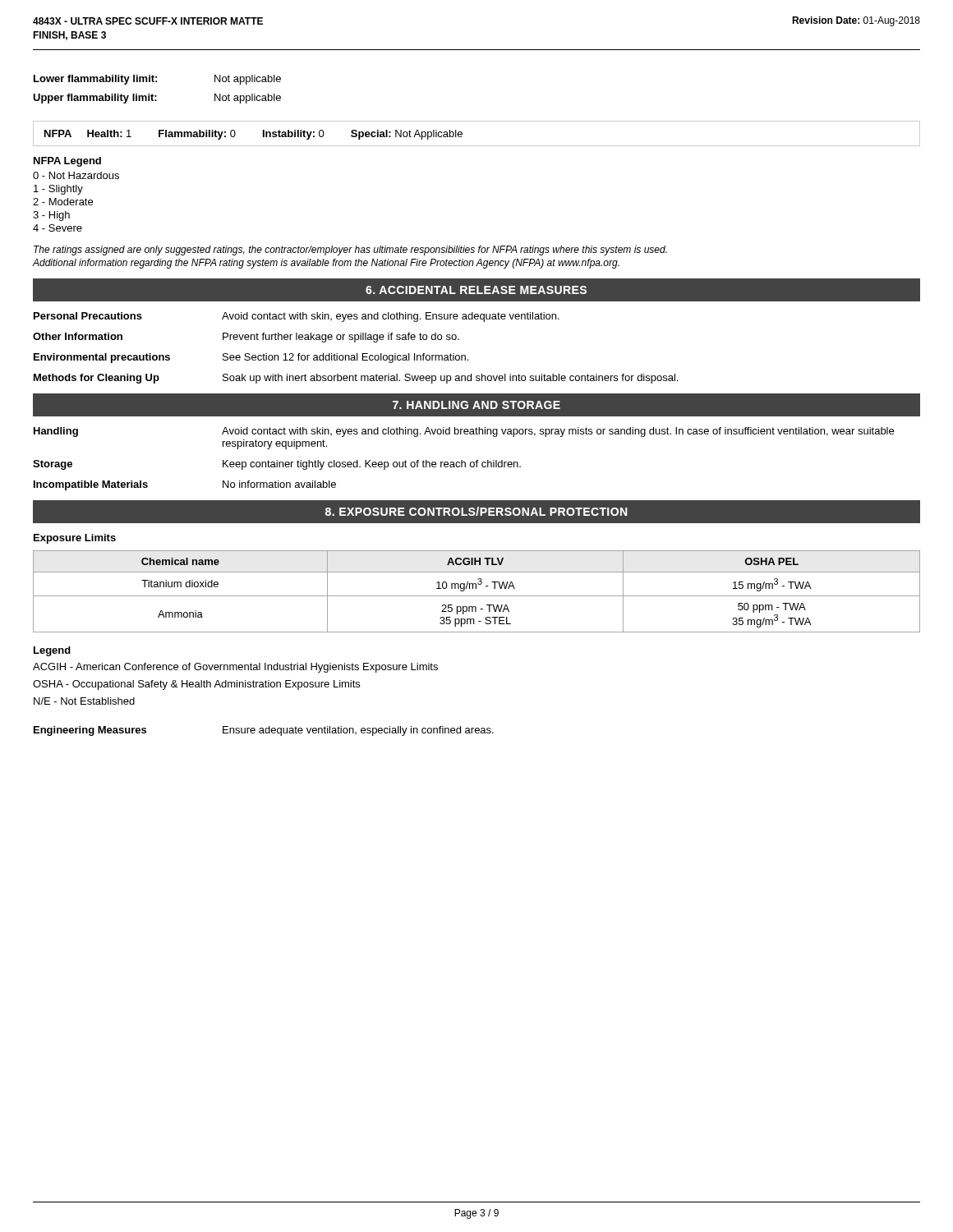The width and height of the screenshot is (953, 1232).
Task: Click where it says "0 - Not Hazardous"
Action: [x=76, y=175]
